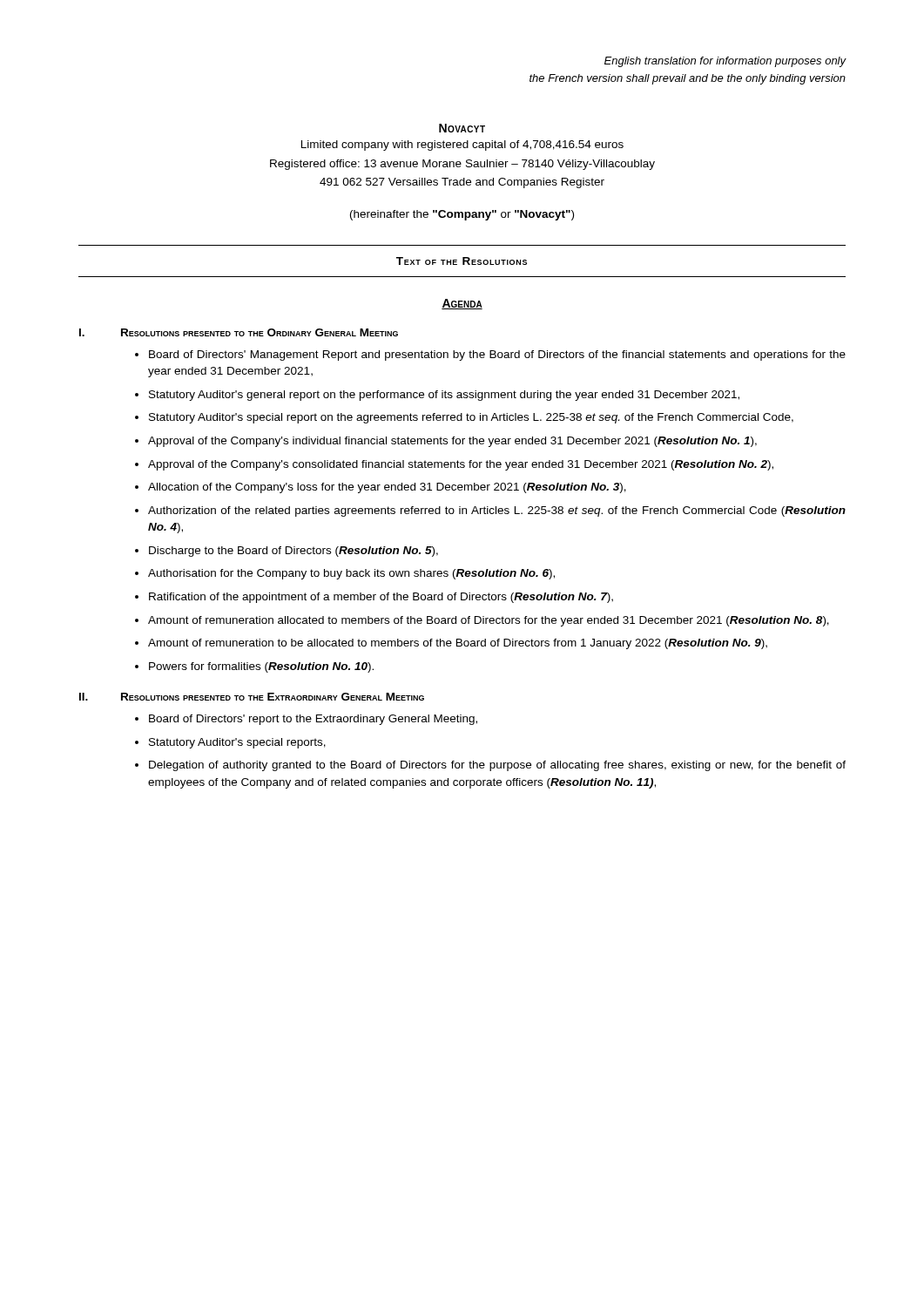The image size is (924, 1307).
Task: Select the element starting "Board of Directors' report"
Action: point(313,719)
